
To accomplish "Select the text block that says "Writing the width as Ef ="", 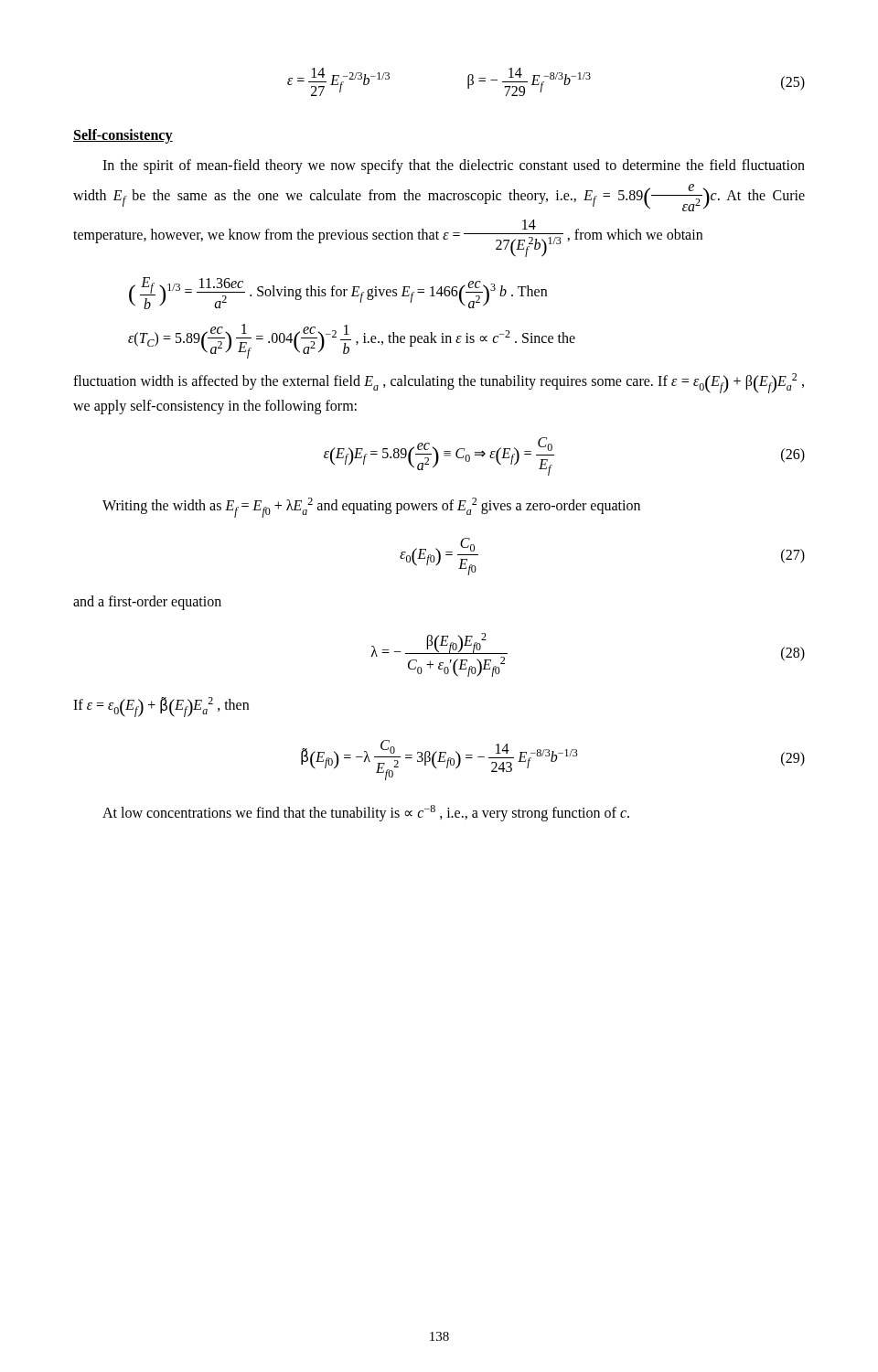I will (x=372, y=506).
